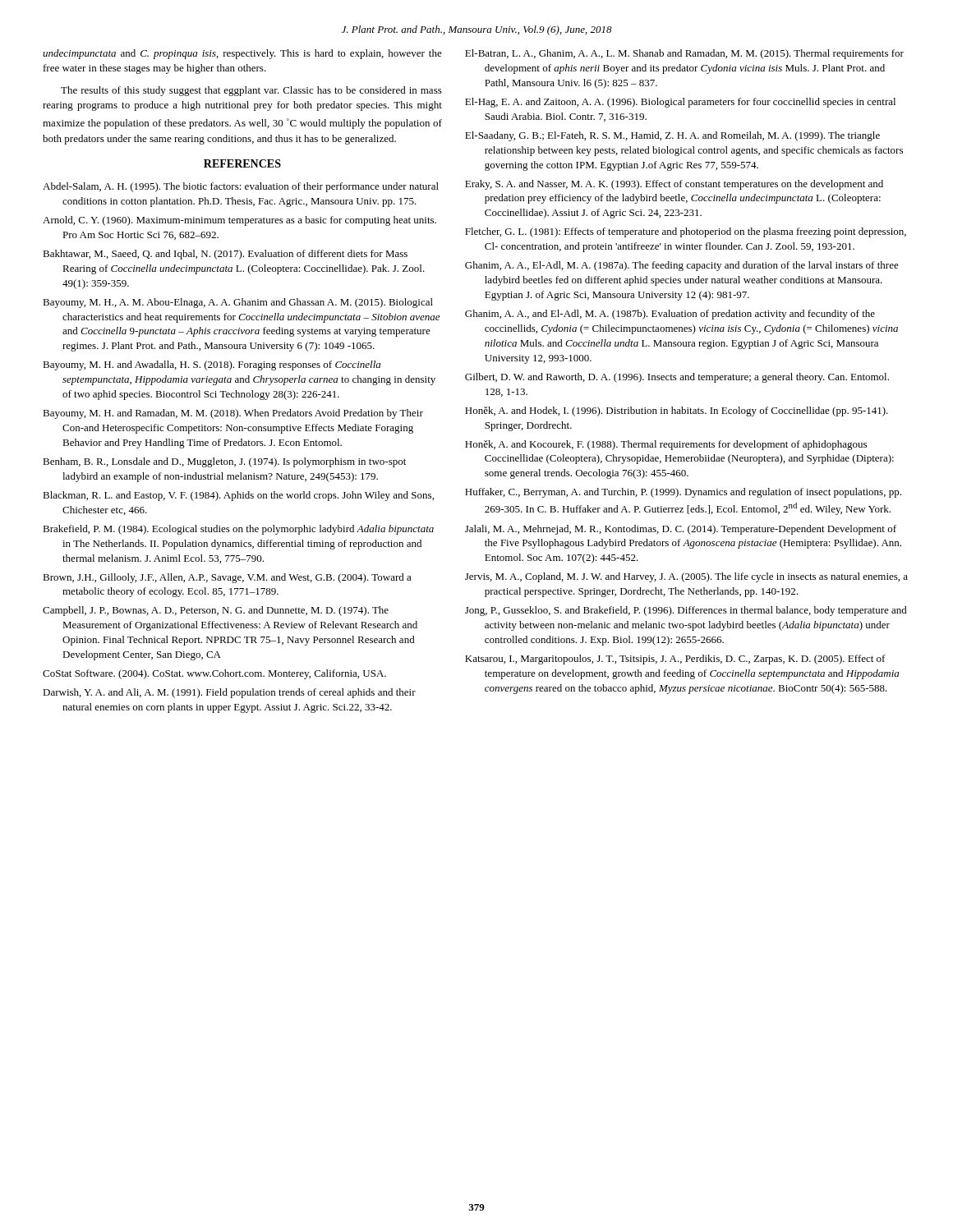
Task: Locate the list item that says "Jalali, M. A., Mehrnejad, M. R., Kontodimas,"
Action: [683, 543]
